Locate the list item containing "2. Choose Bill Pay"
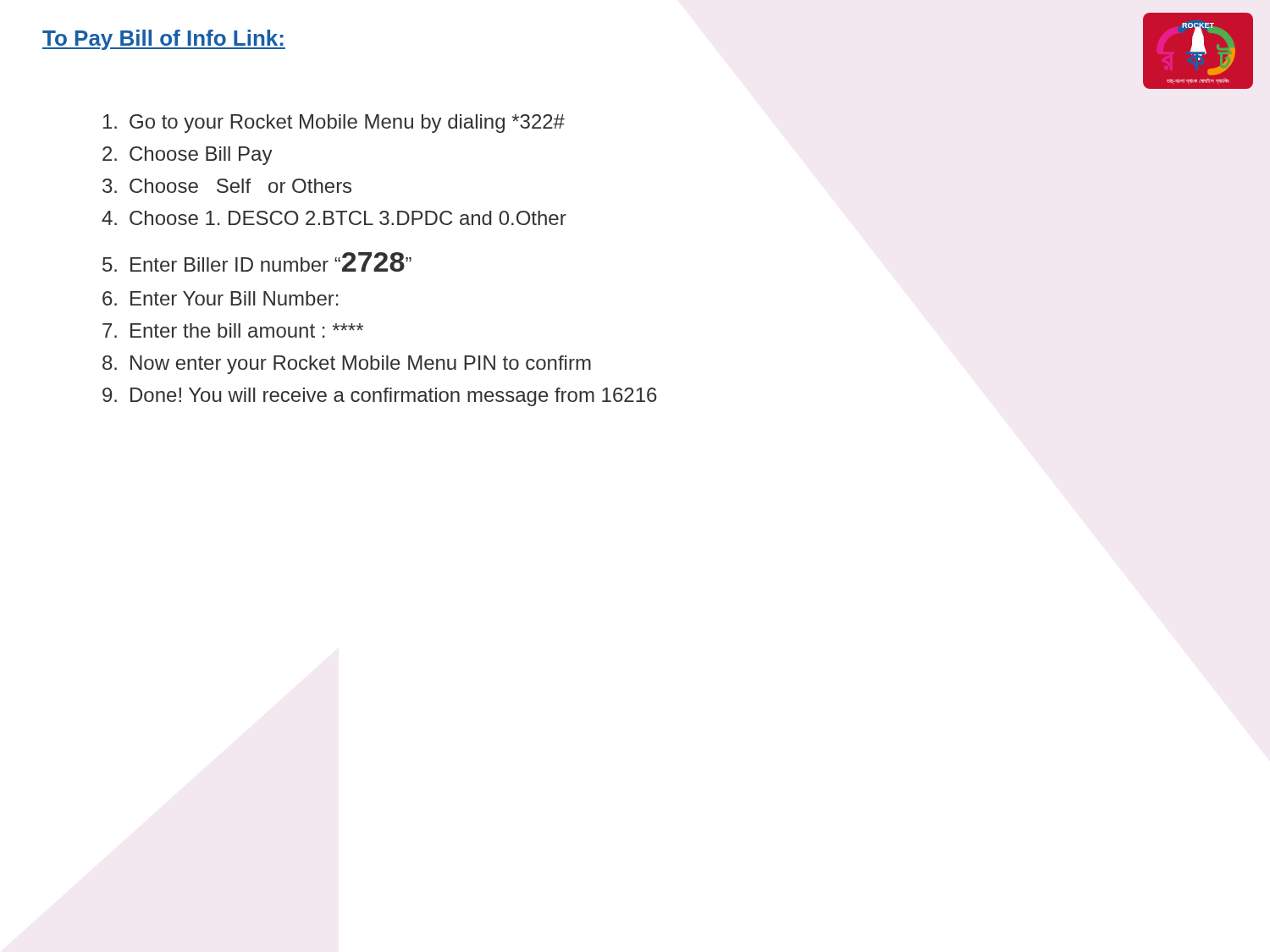The width and height of the screenshot is (1270, 952). pyautogui.click(x=170, y=154)
